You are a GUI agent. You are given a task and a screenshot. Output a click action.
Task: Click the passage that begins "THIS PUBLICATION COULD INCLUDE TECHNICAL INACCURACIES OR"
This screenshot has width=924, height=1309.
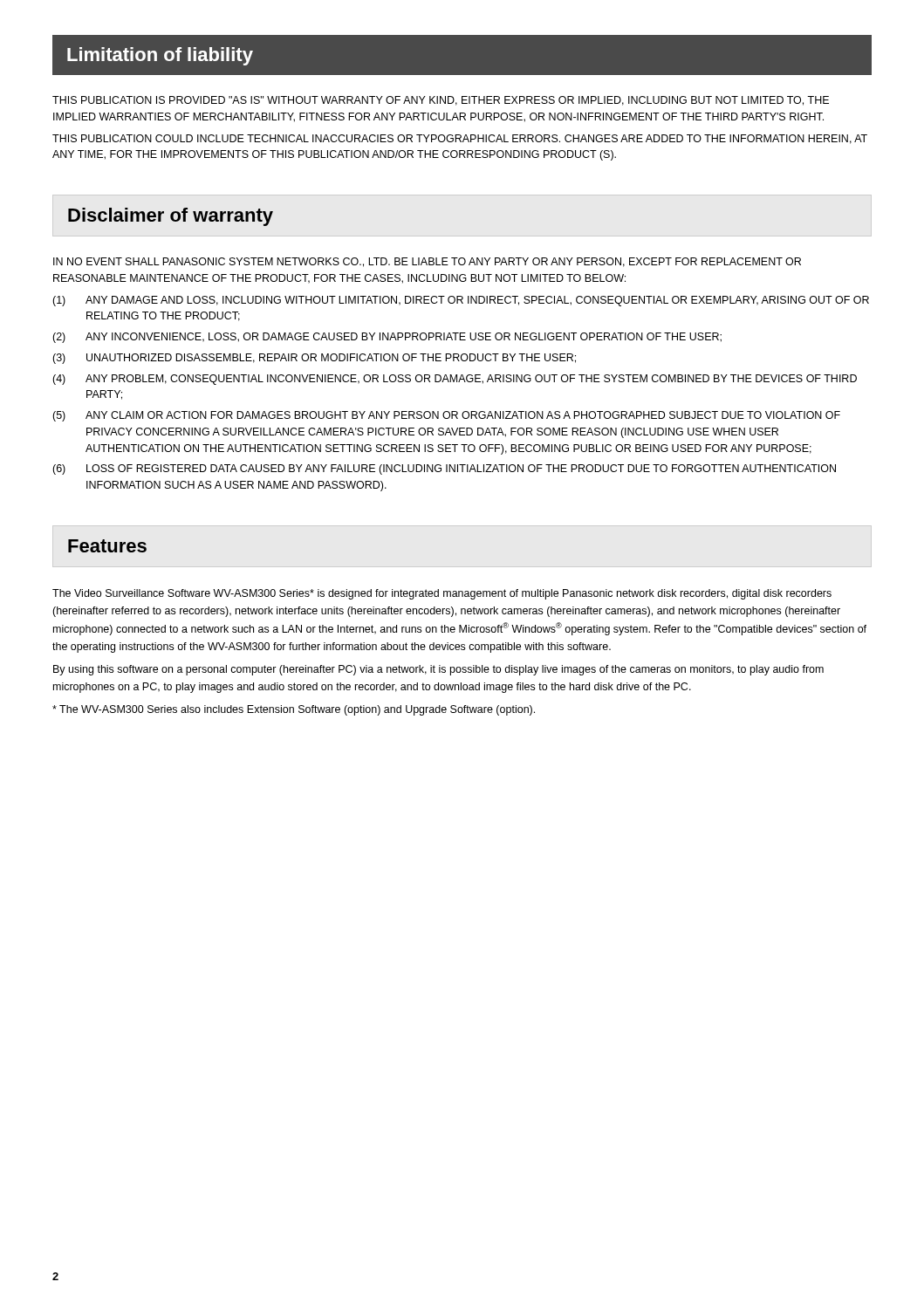pyautogui.click(x=460, y=146)
